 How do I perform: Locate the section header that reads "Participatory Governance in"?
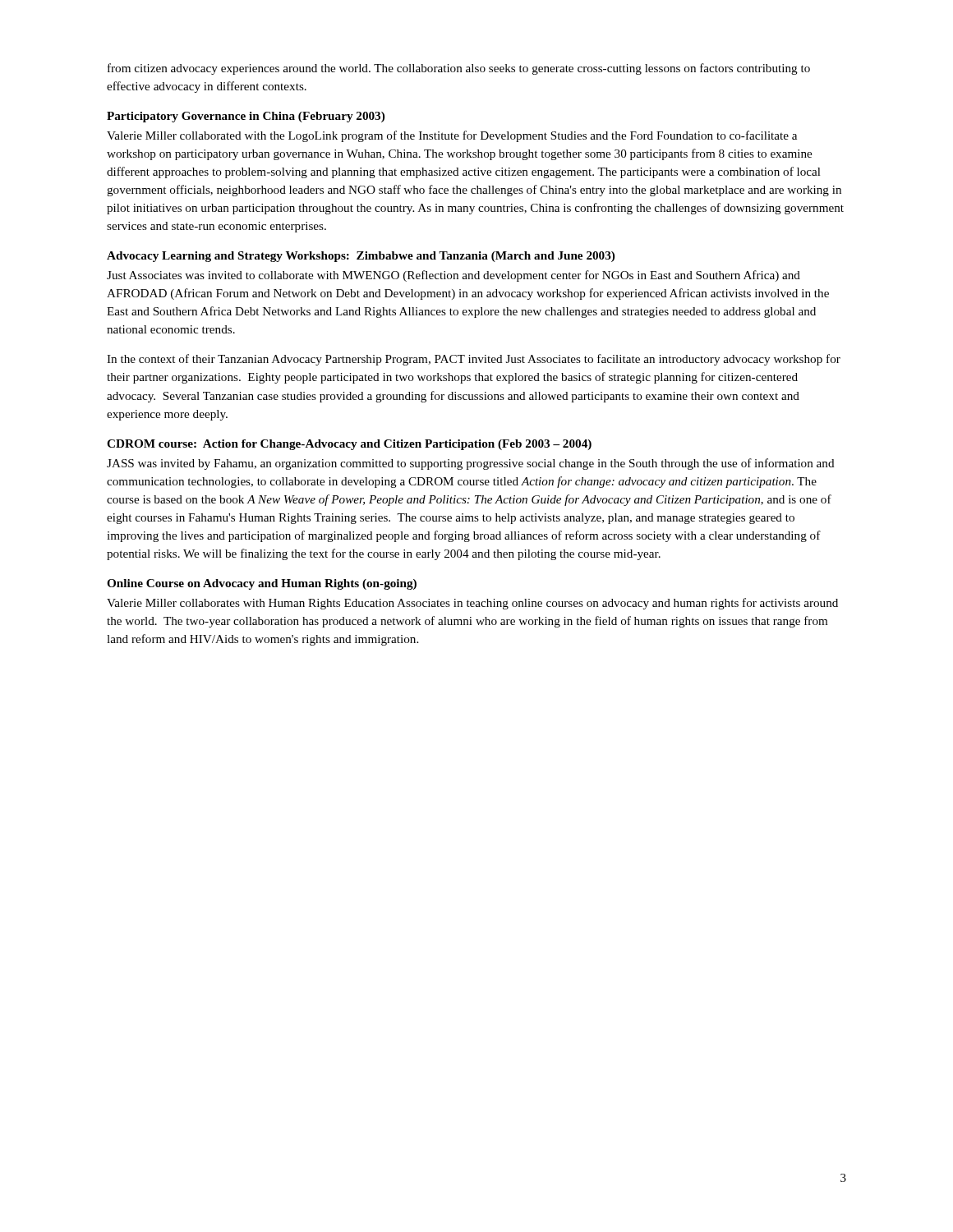pos(246,115)
